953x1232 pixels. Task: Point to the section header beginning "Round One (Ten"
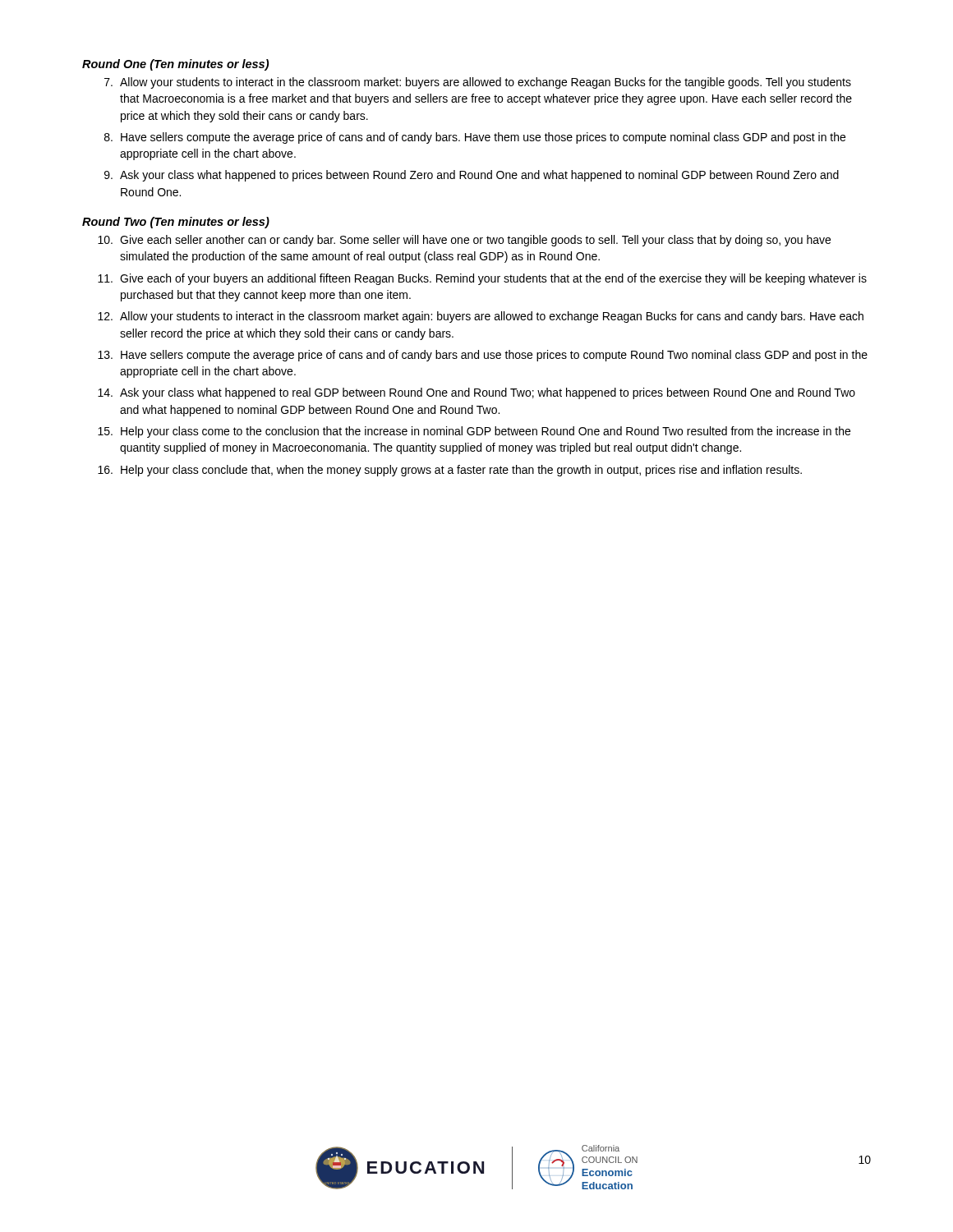[476, 129]
